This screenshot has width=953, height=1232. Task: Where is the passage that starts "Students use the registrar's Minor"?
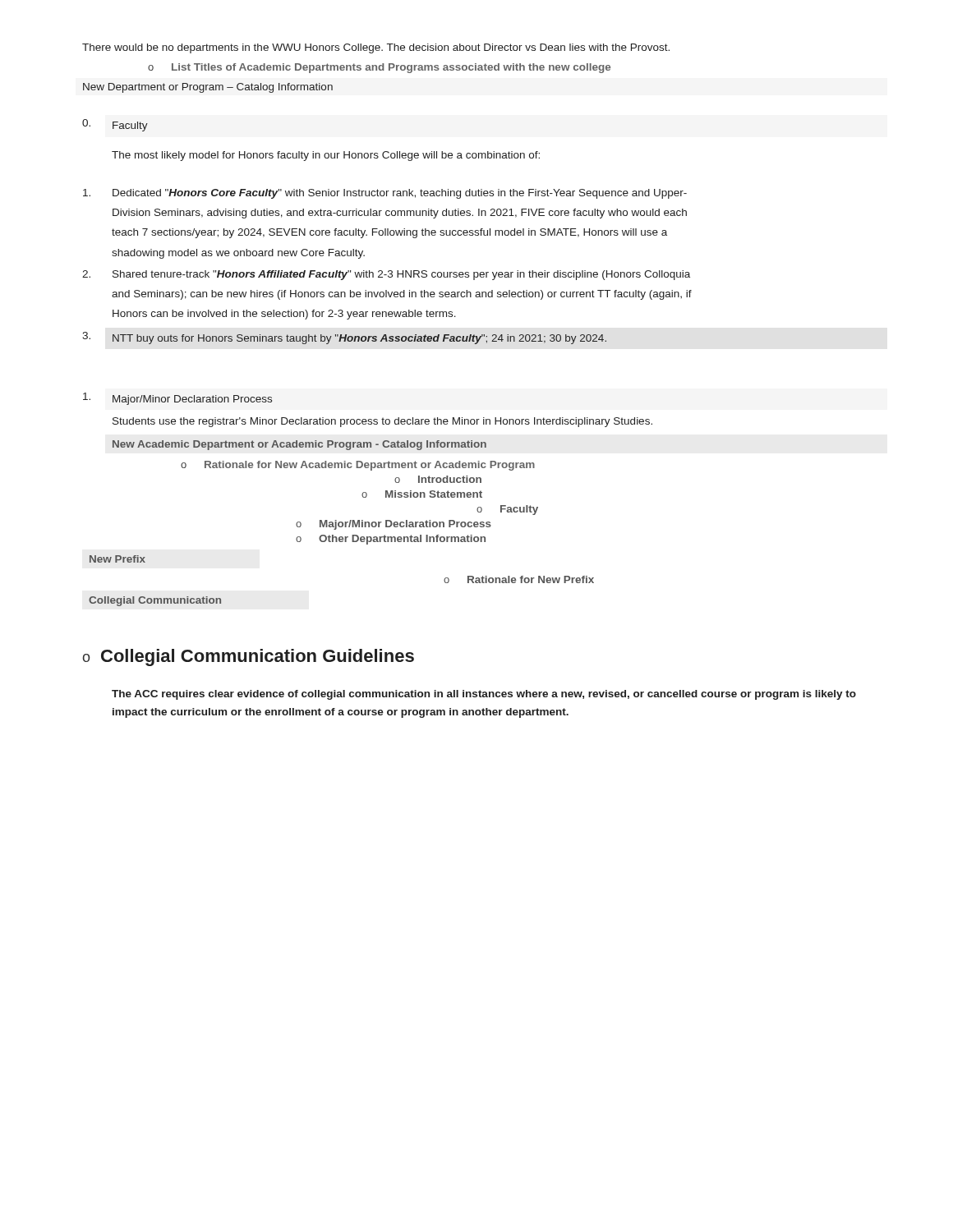(x=499, y=421)
